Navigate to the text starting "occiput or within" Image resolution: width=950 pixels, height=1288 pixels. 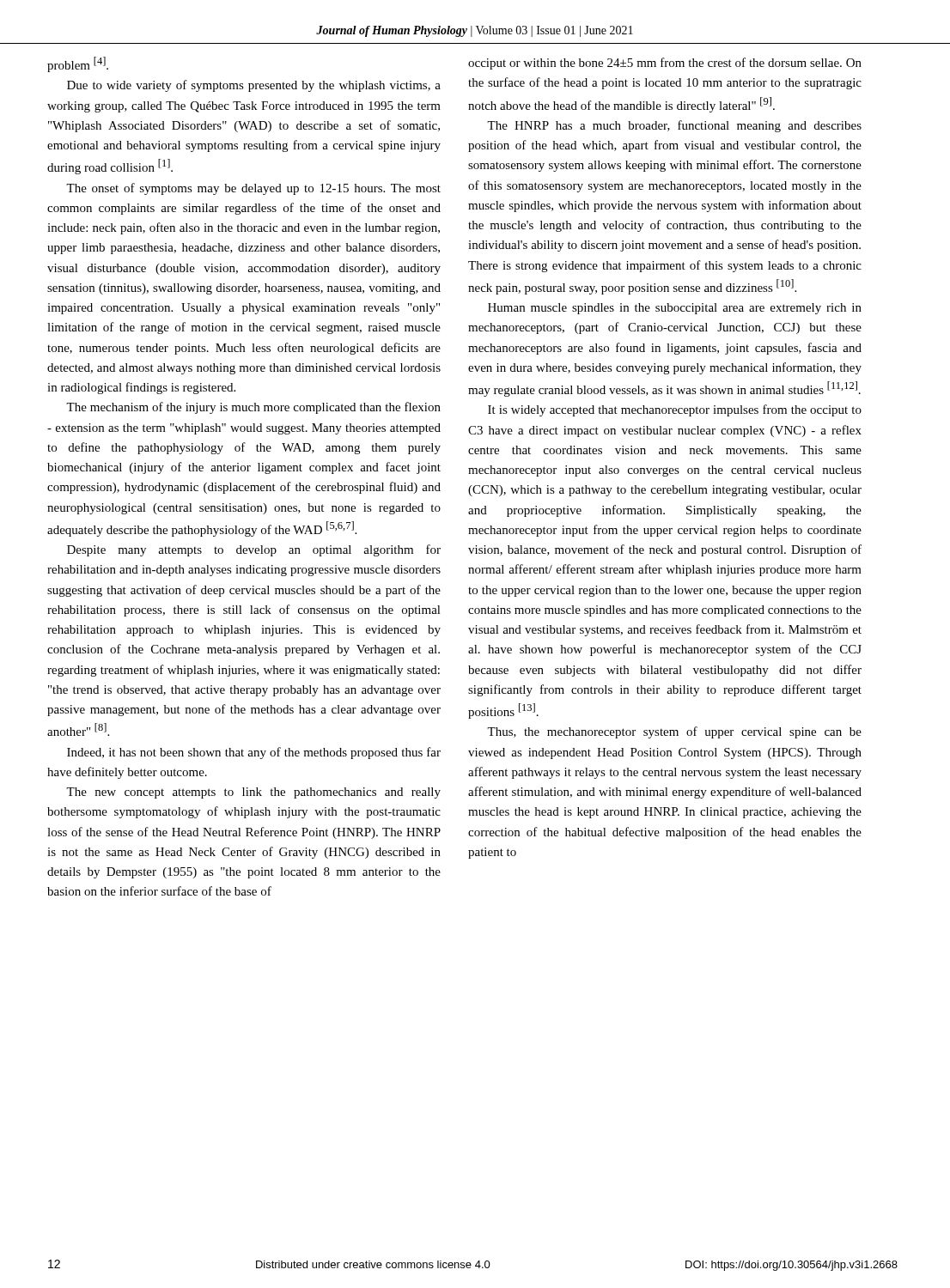(665, 458)
